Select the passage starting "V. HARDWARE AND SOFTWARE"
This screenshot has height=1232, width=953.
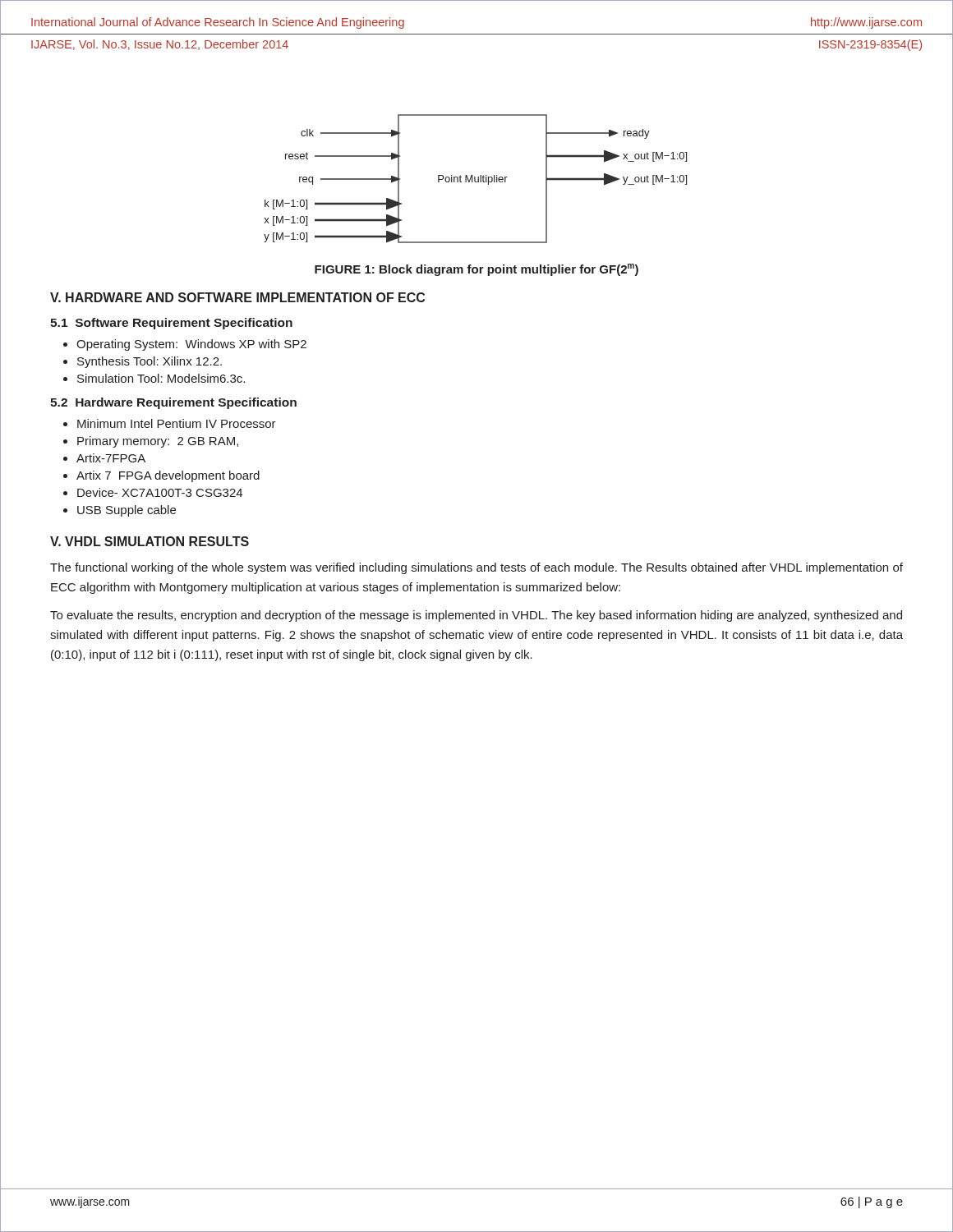[x=238, y=298]
